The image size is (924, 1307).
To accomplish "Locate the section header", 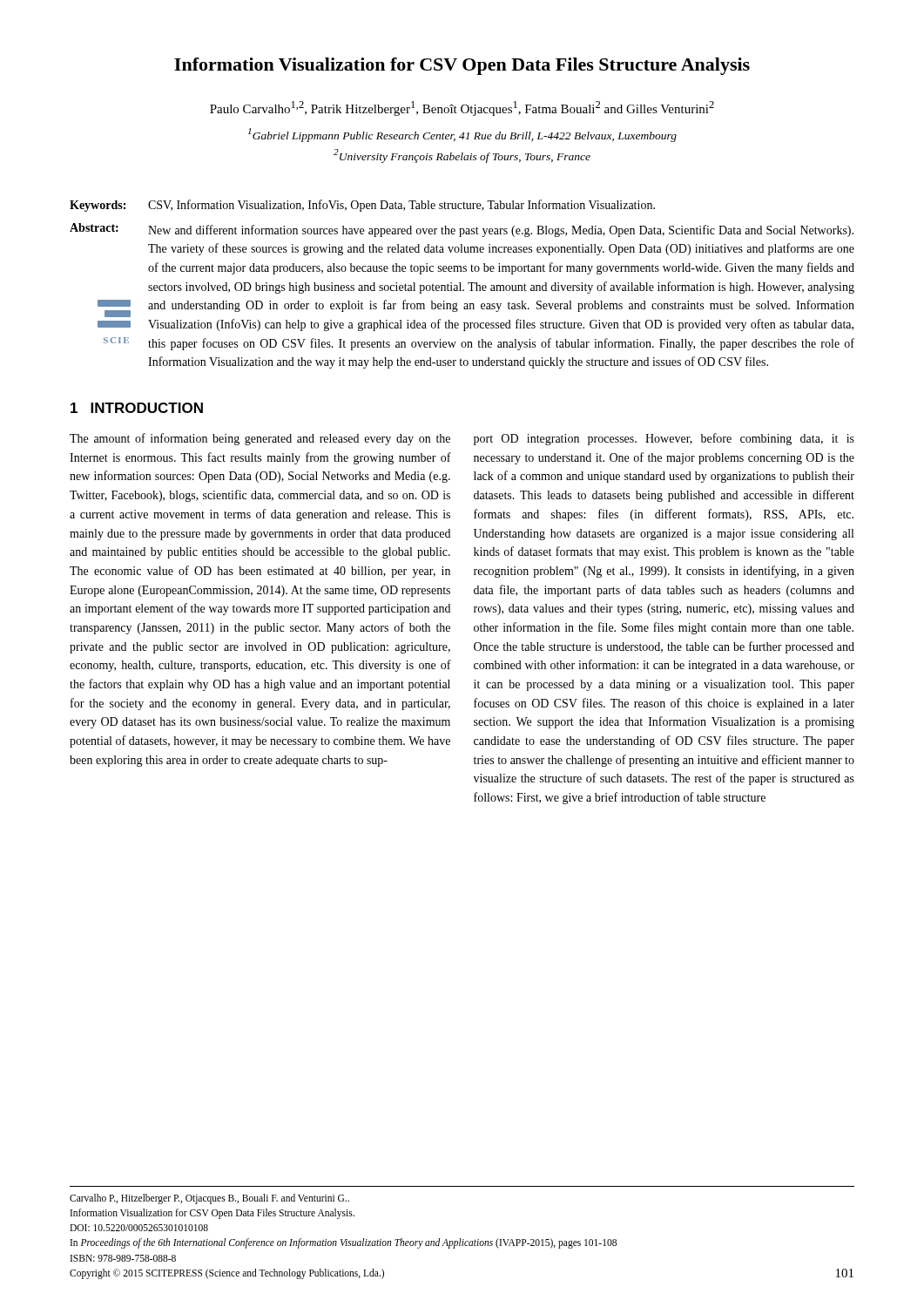I will tap(137, 408).
